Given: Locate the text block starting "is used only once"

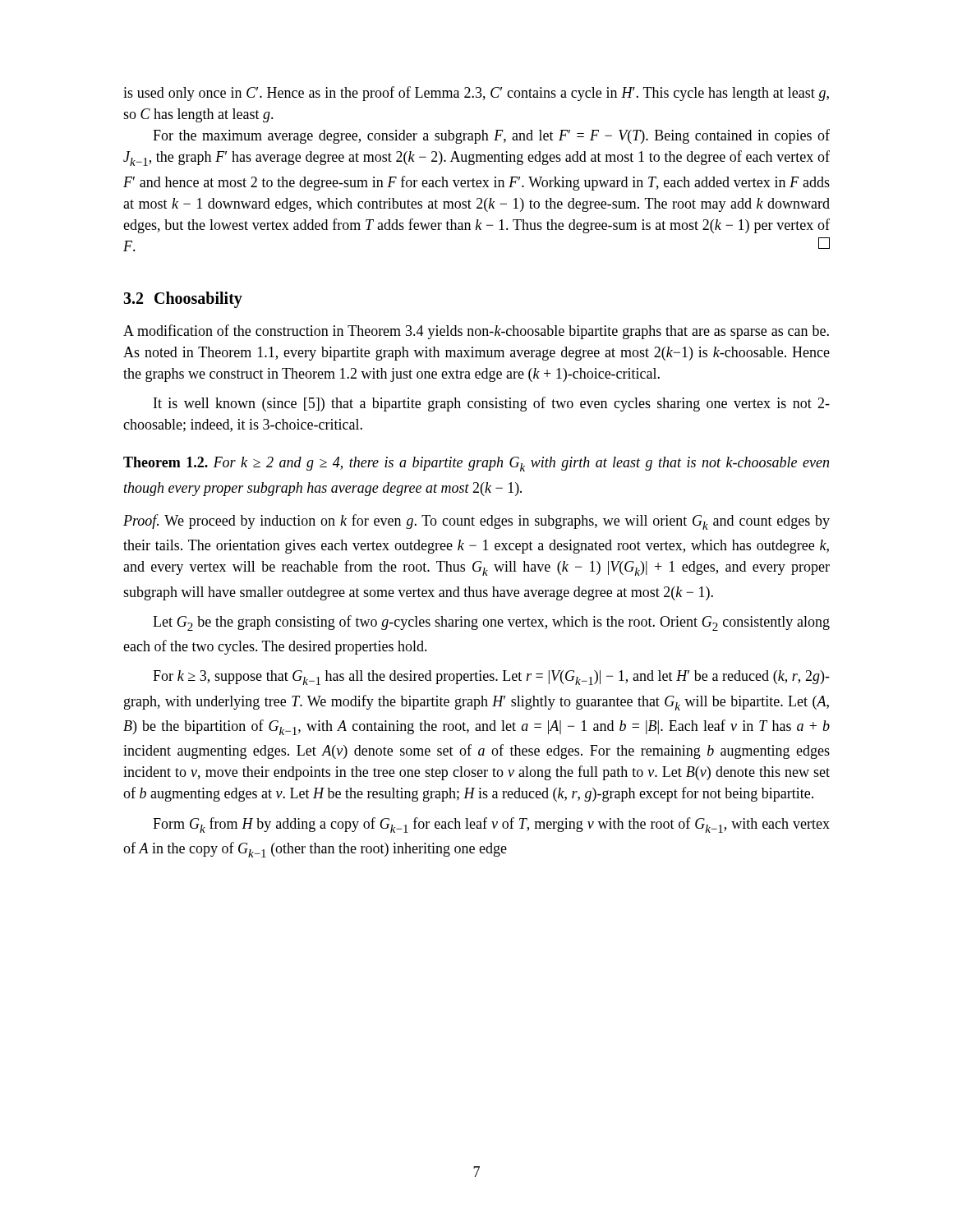Looking at the screenshot, I should 476,170.
